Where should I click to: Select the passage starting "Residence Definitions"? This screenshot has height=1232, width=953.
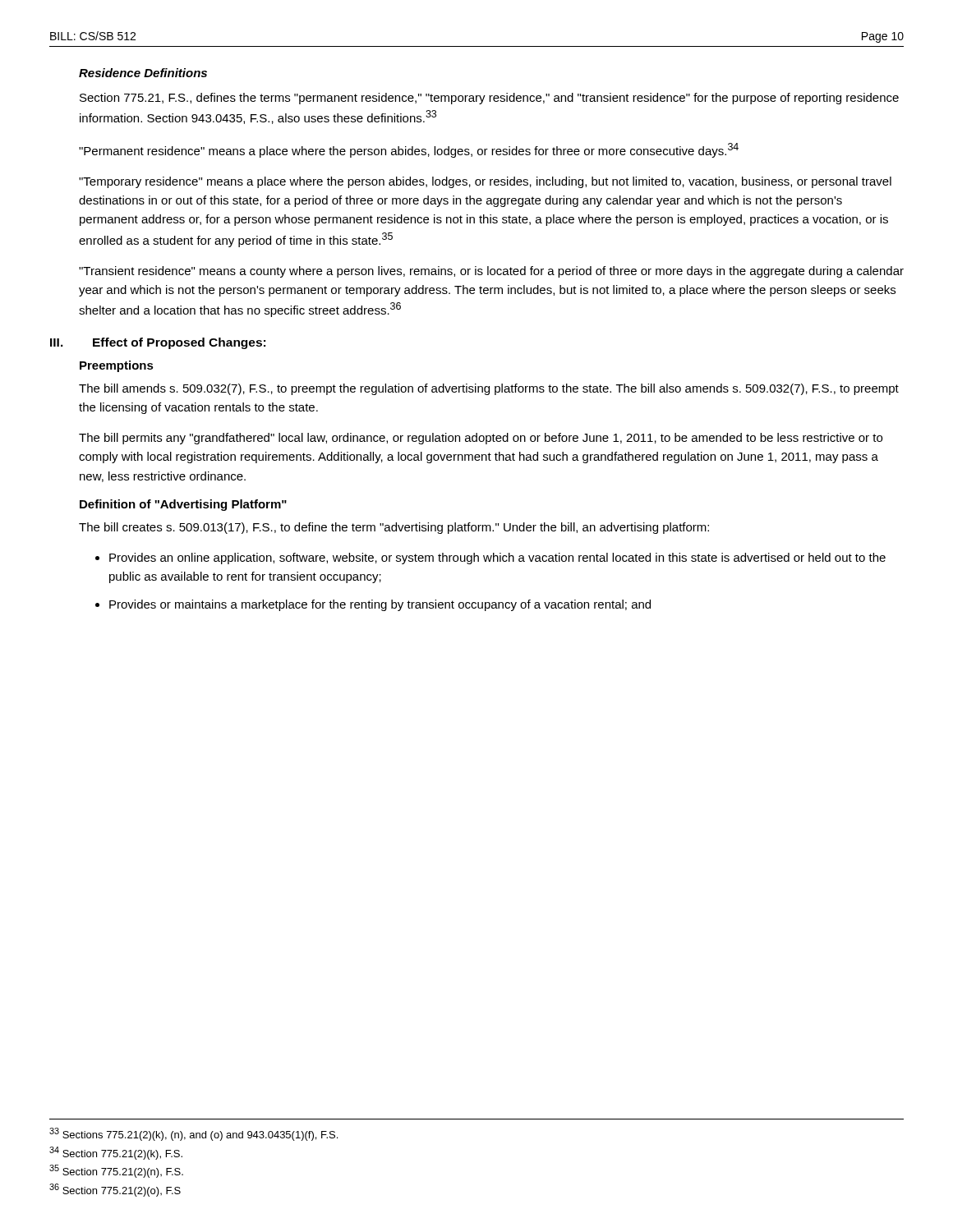pos(143,73)
